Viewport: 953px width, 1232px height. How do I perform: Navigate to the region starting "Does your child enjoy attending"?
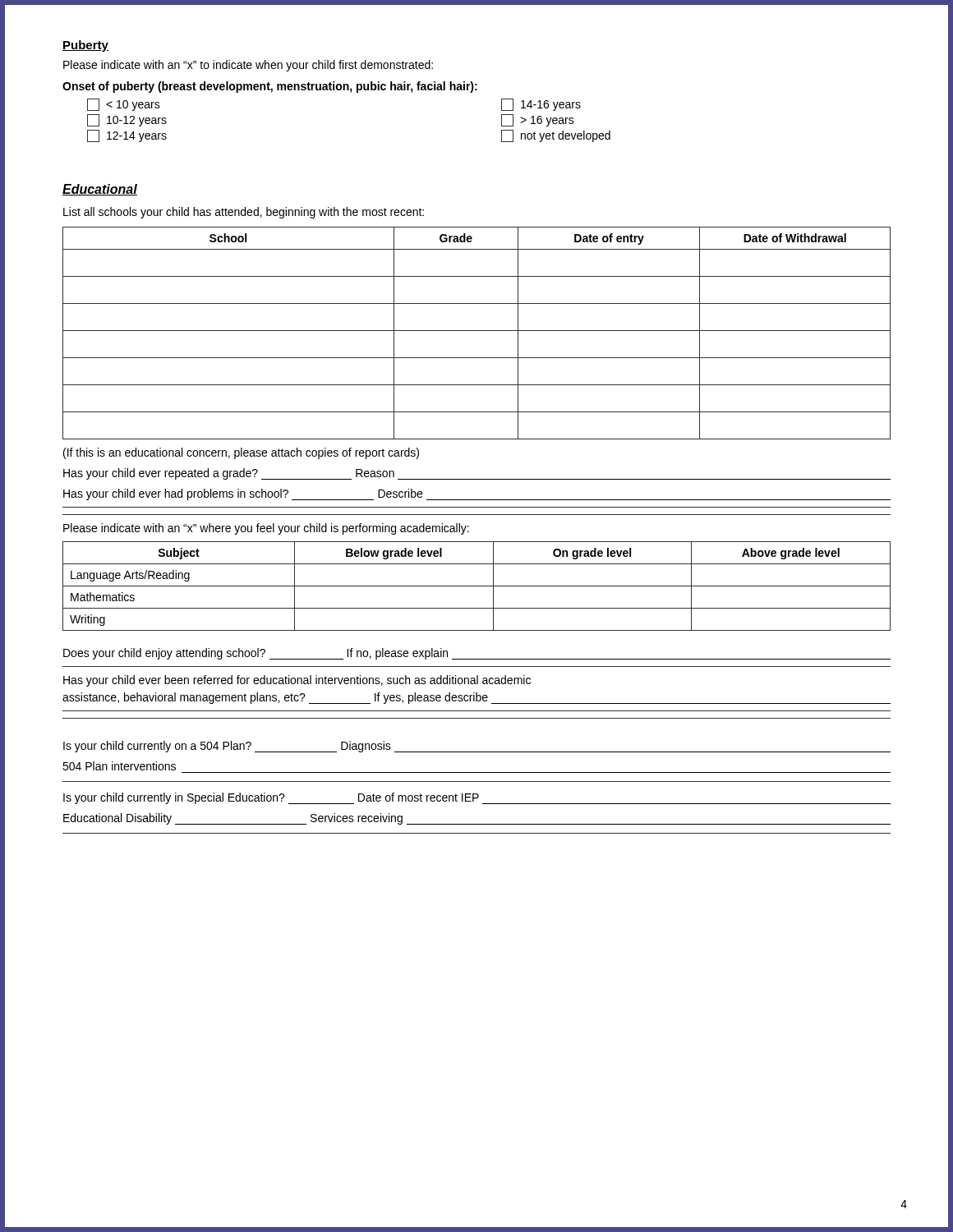pos(476,653)
